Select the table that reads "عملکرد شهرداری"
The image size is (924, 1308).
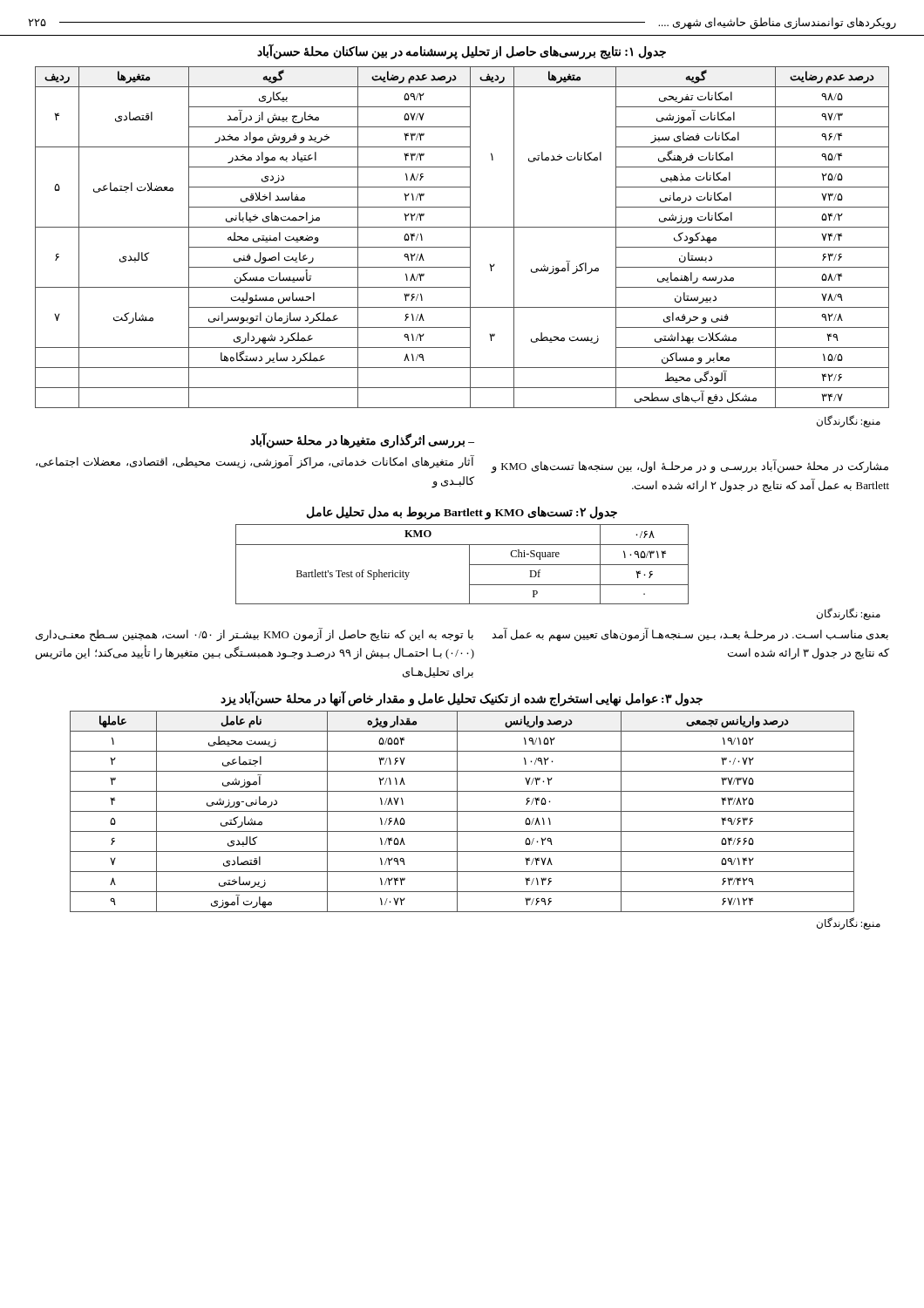(x=462, y=237)
